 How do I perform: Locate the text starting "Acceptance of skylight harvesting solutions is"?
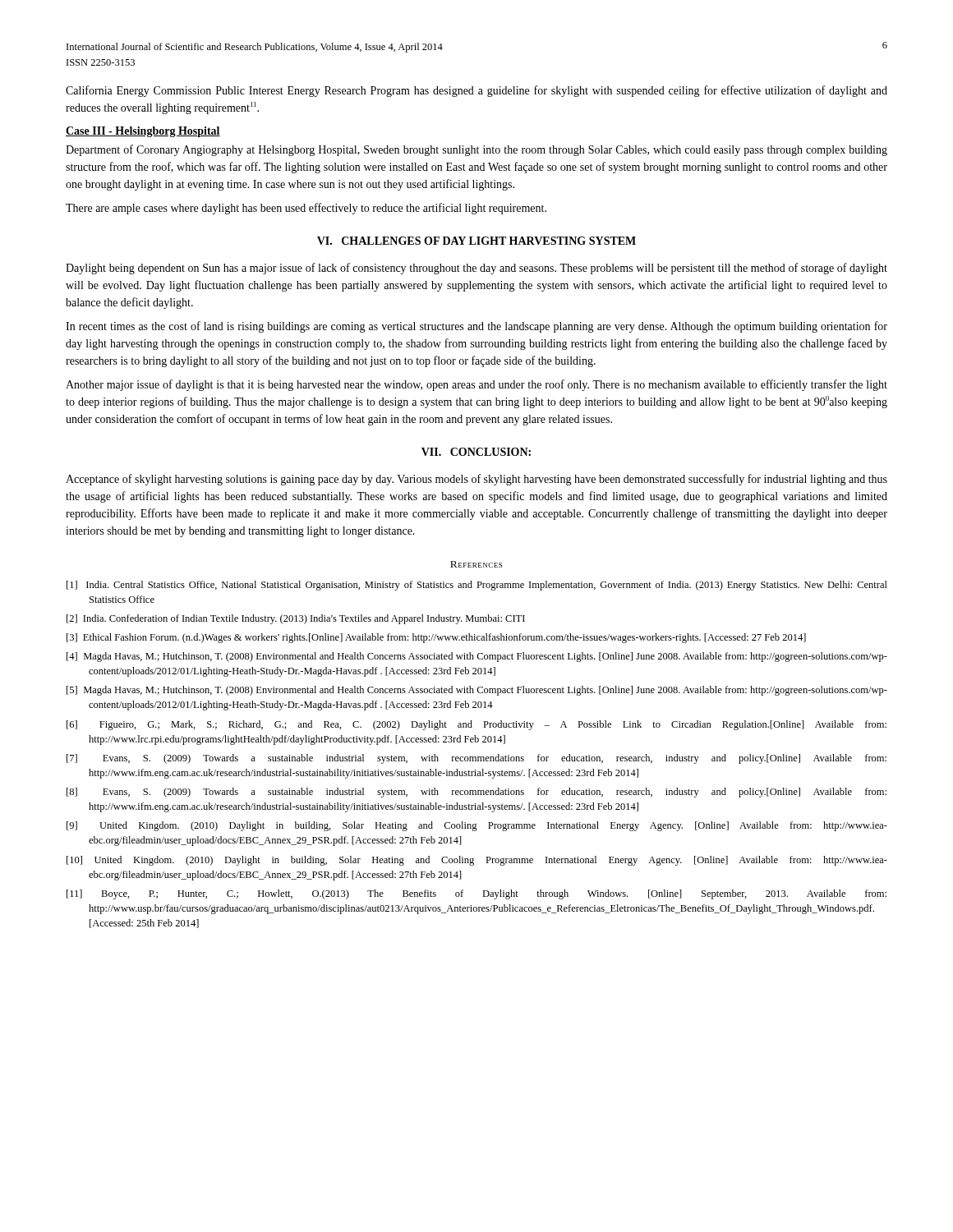(x=476, y=505)
